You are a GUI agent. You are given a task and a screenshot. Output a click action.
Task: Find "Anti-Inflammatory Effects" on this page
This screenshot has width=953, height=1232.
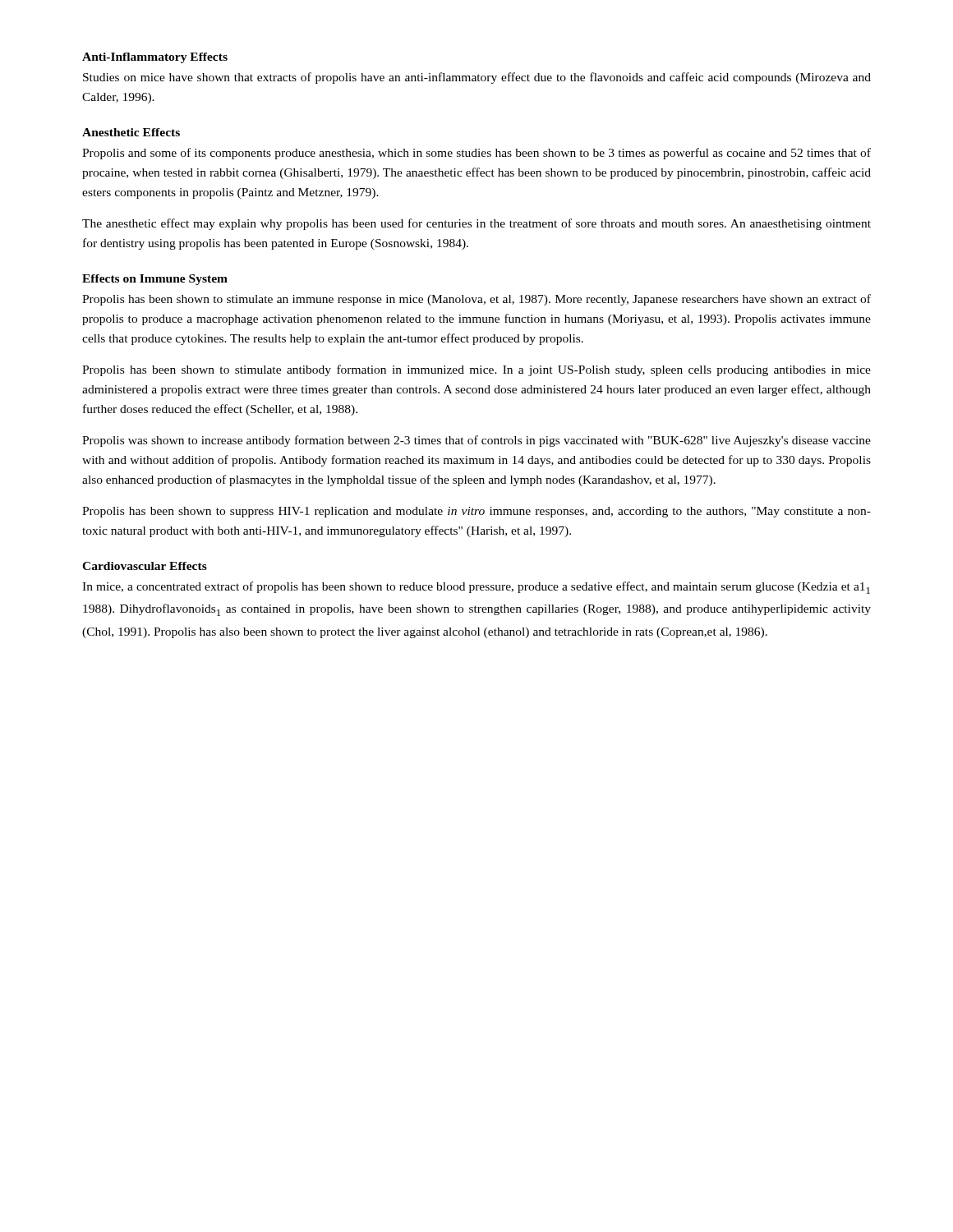click(x=155, y=56)
